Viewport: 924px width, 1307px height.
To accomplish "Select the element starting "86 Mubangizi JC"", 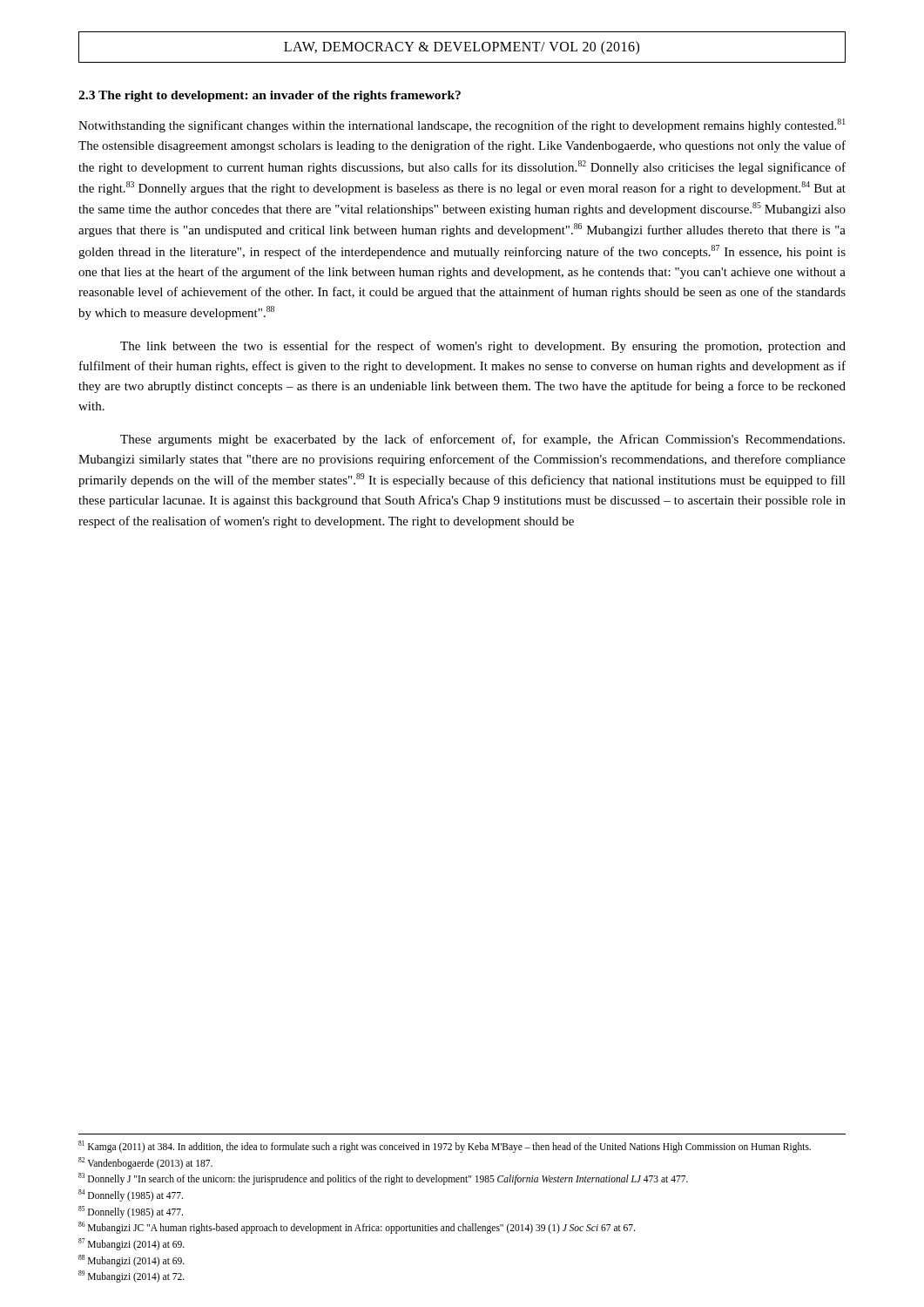I will coord(357,1227).
